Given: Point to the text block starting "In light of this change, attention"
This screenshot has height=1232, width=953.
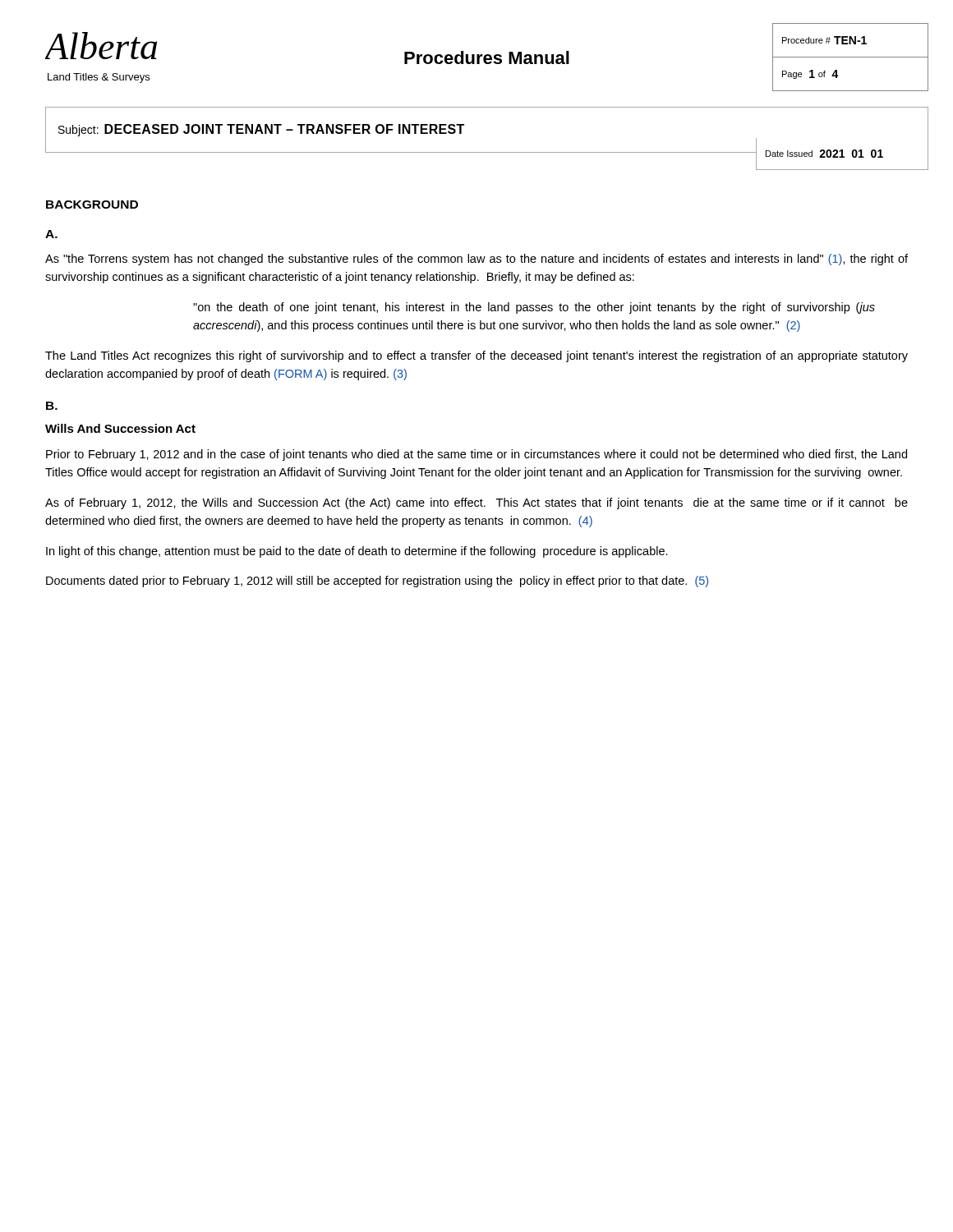Looking at the screenshot, I should pos(357,551).
